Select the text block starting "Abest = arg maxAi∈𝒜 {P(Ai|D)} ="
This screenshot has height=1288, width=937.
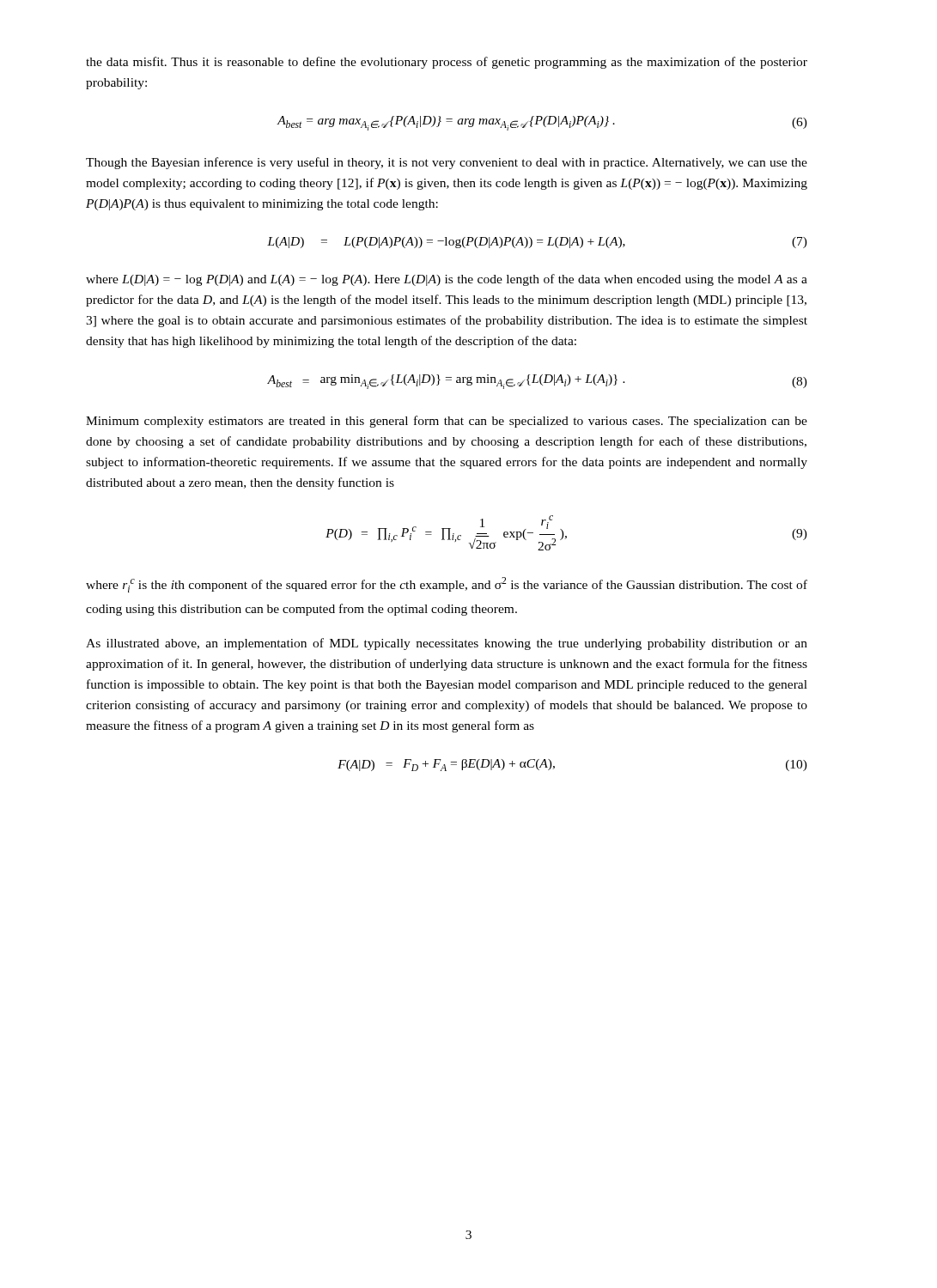(447, 122)
